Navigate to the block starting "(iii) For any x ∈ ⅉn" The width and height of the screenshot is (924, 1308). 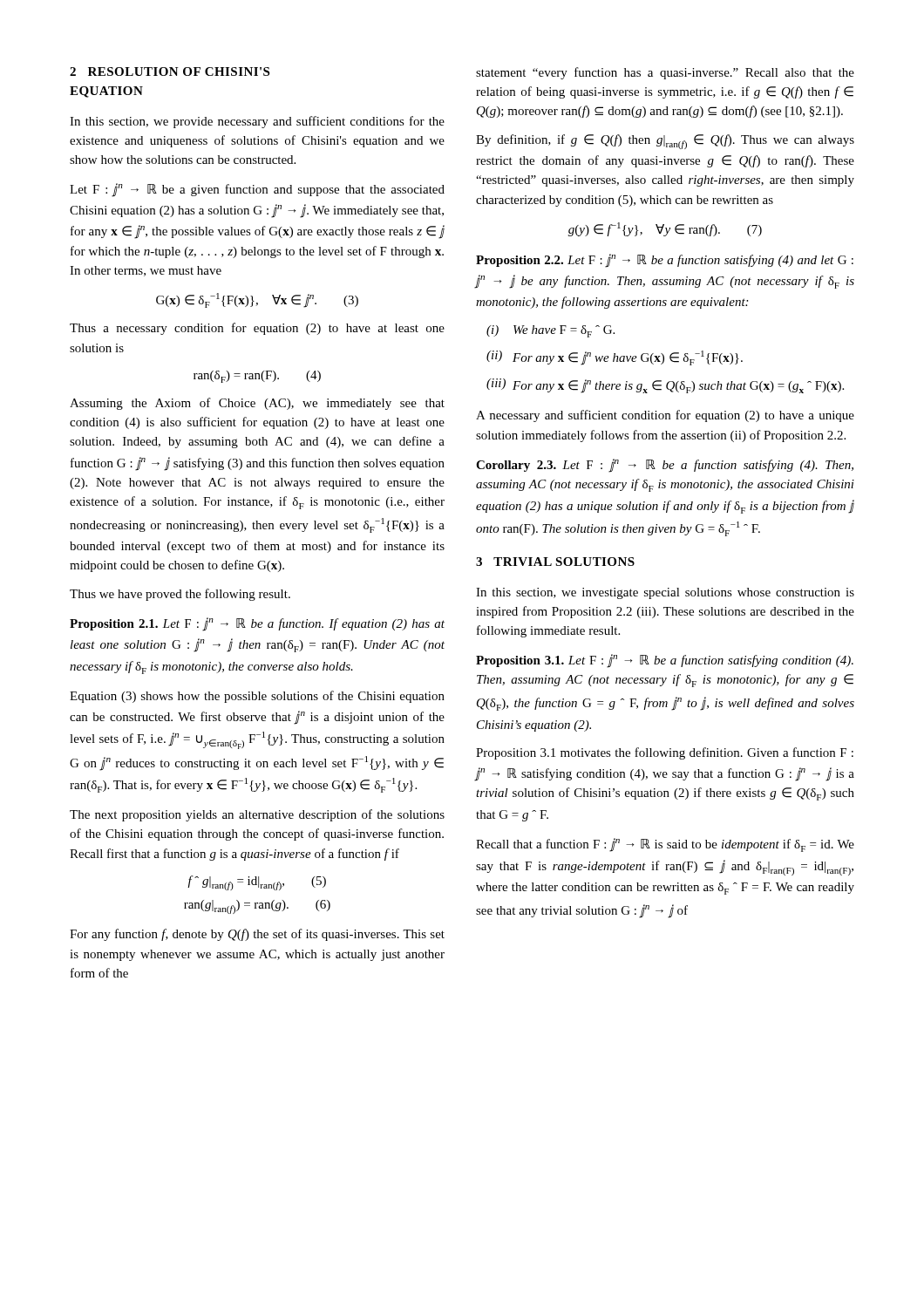pyautogui.click(x=666, y=386)
